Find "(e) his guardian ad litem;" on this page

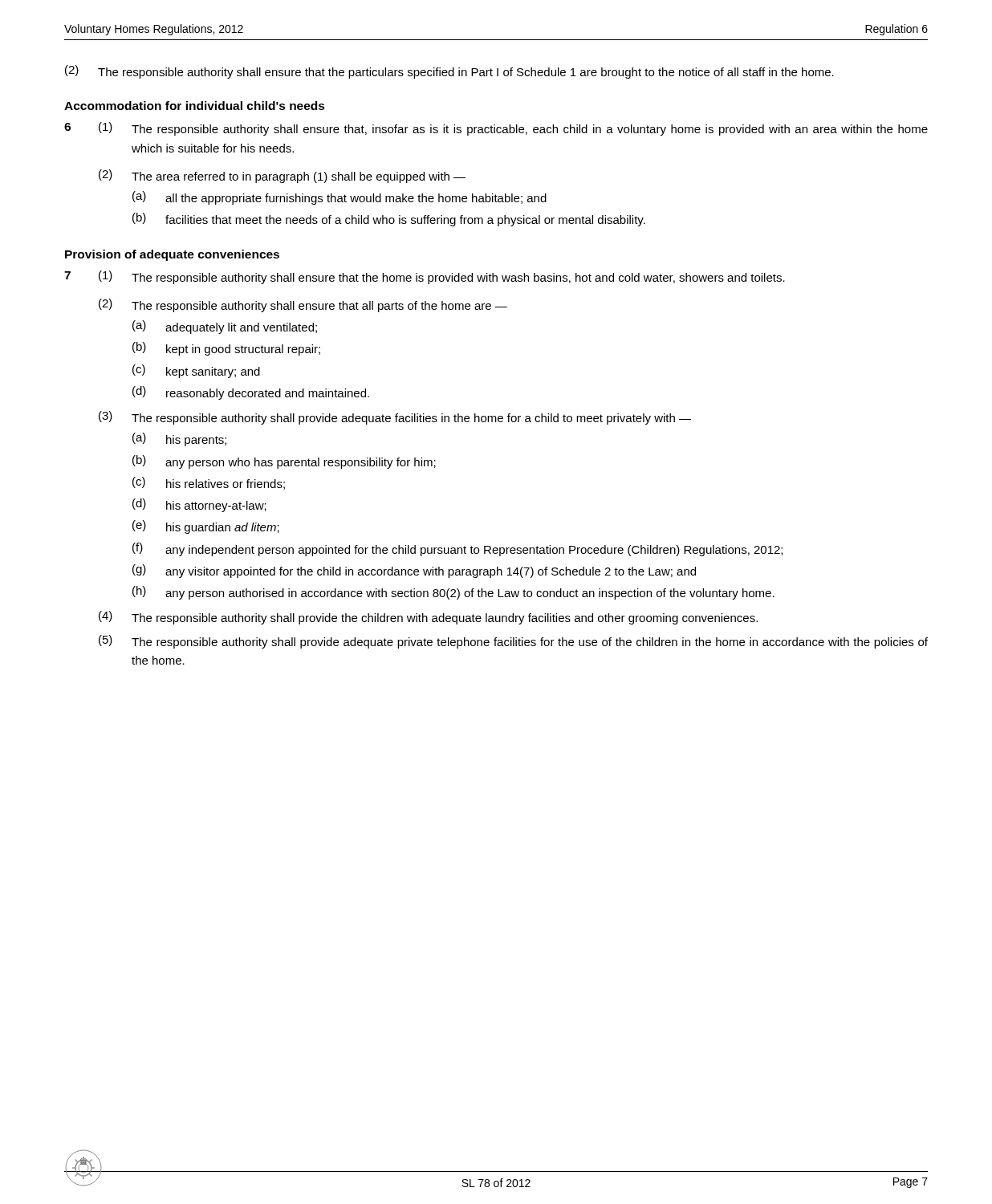[x=206, y=527]
